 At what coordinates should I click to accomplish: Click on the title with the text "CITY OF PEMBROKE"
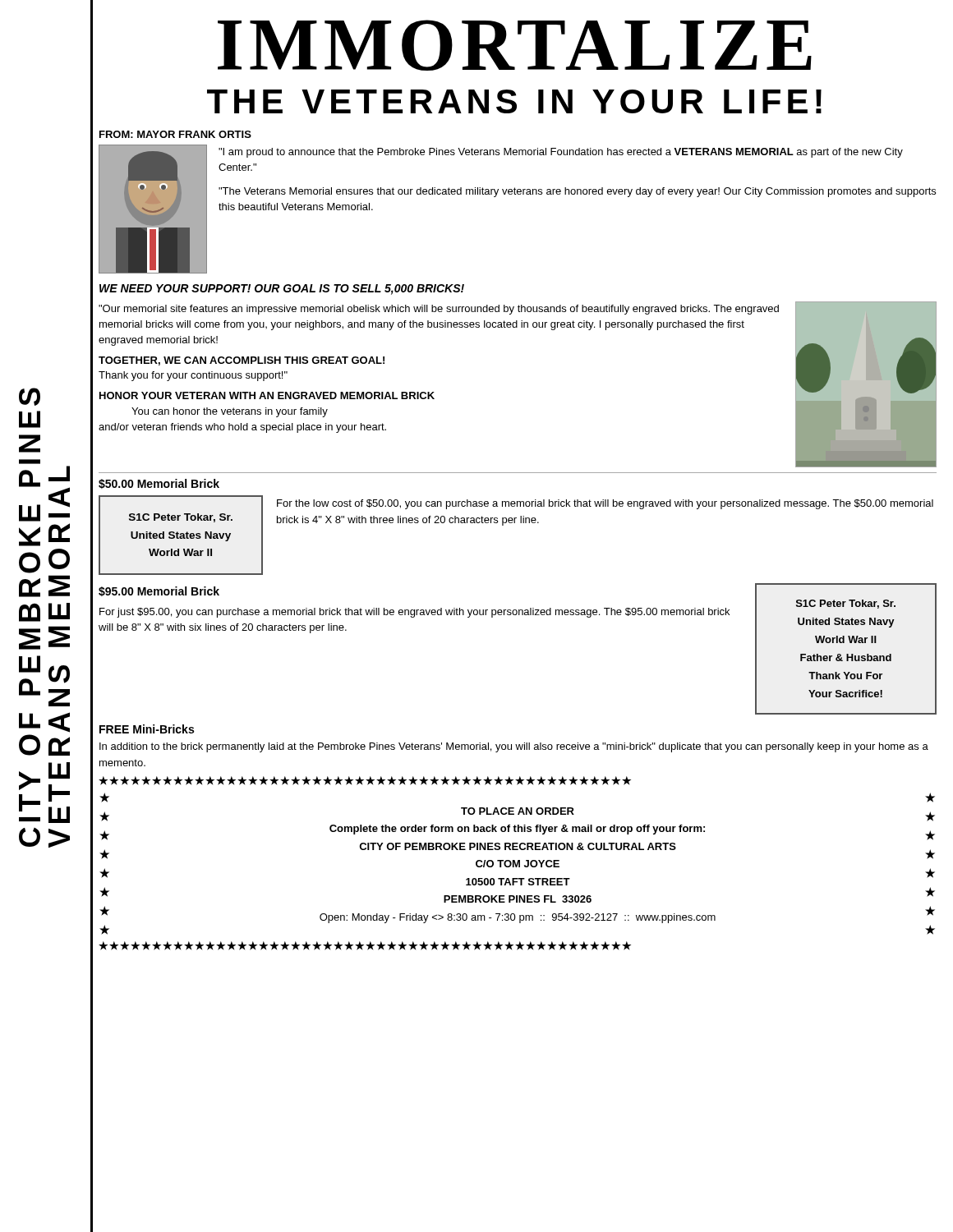(45, 616)
